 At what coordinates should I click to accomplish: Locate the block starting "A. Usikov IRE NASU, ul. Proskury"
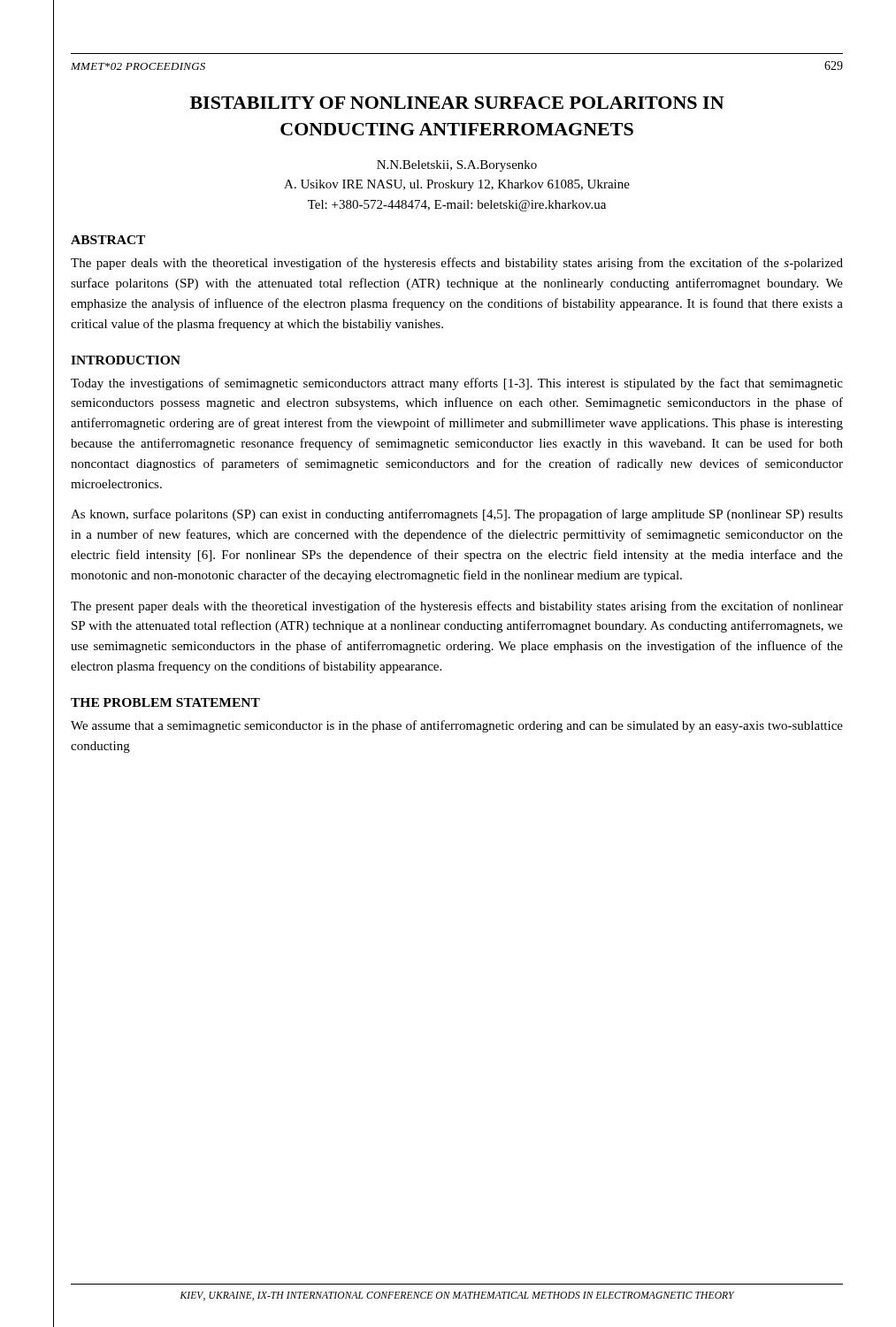[457, 194]
